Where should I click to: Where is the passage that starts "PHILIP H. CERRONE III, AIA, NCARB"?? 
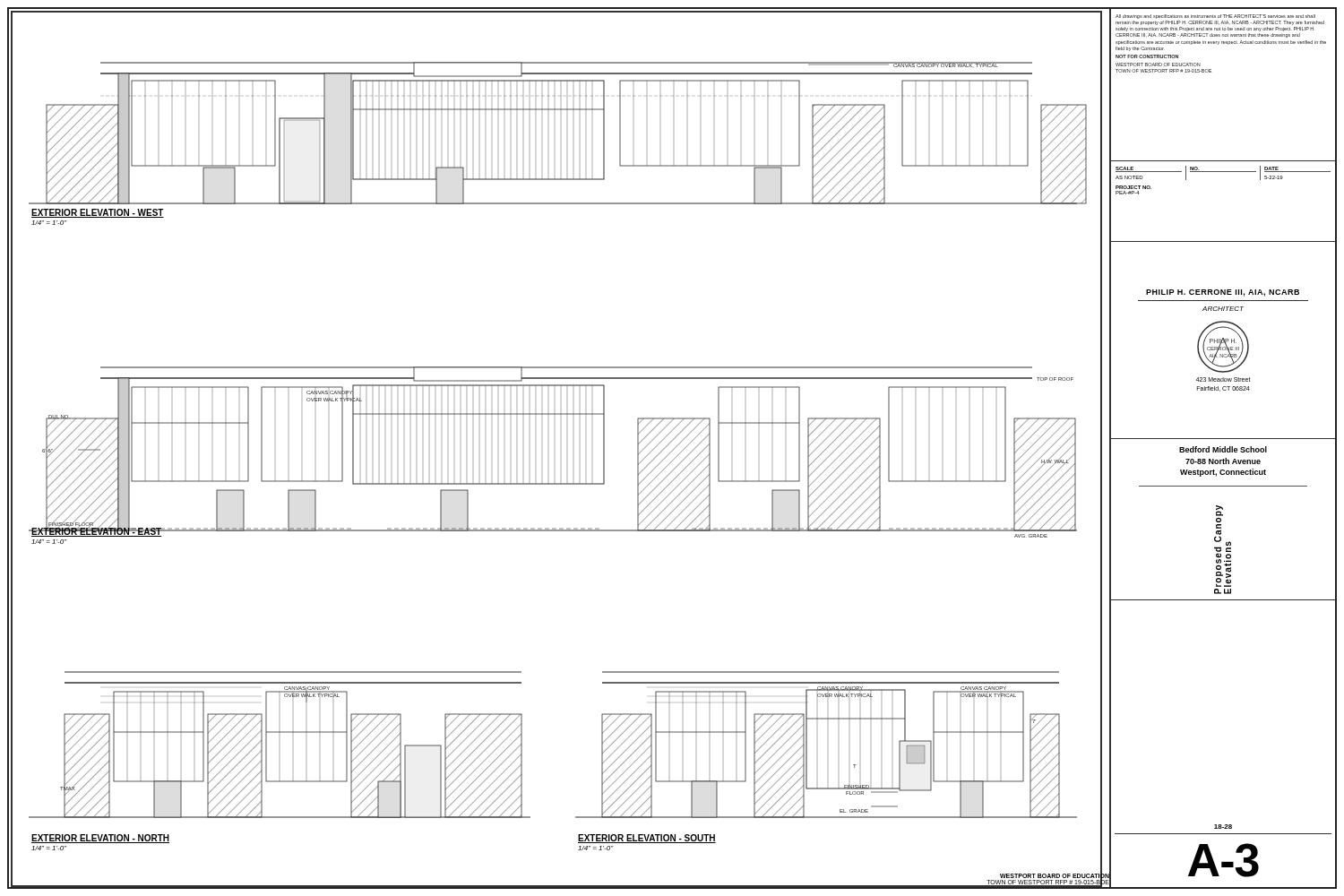click(1223, 340)
